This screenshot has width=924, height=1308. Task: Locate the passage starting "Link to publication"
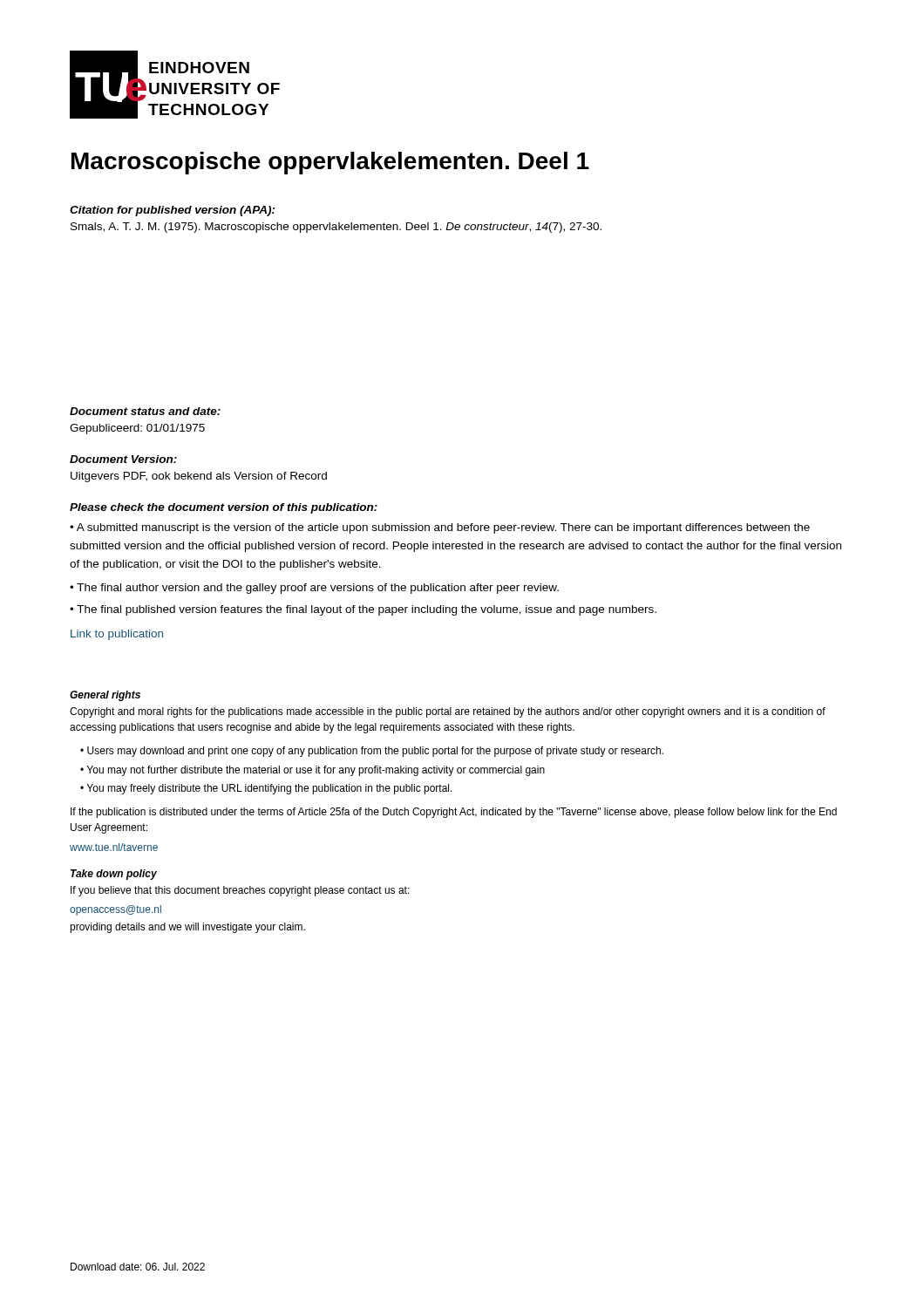[117, 633]
